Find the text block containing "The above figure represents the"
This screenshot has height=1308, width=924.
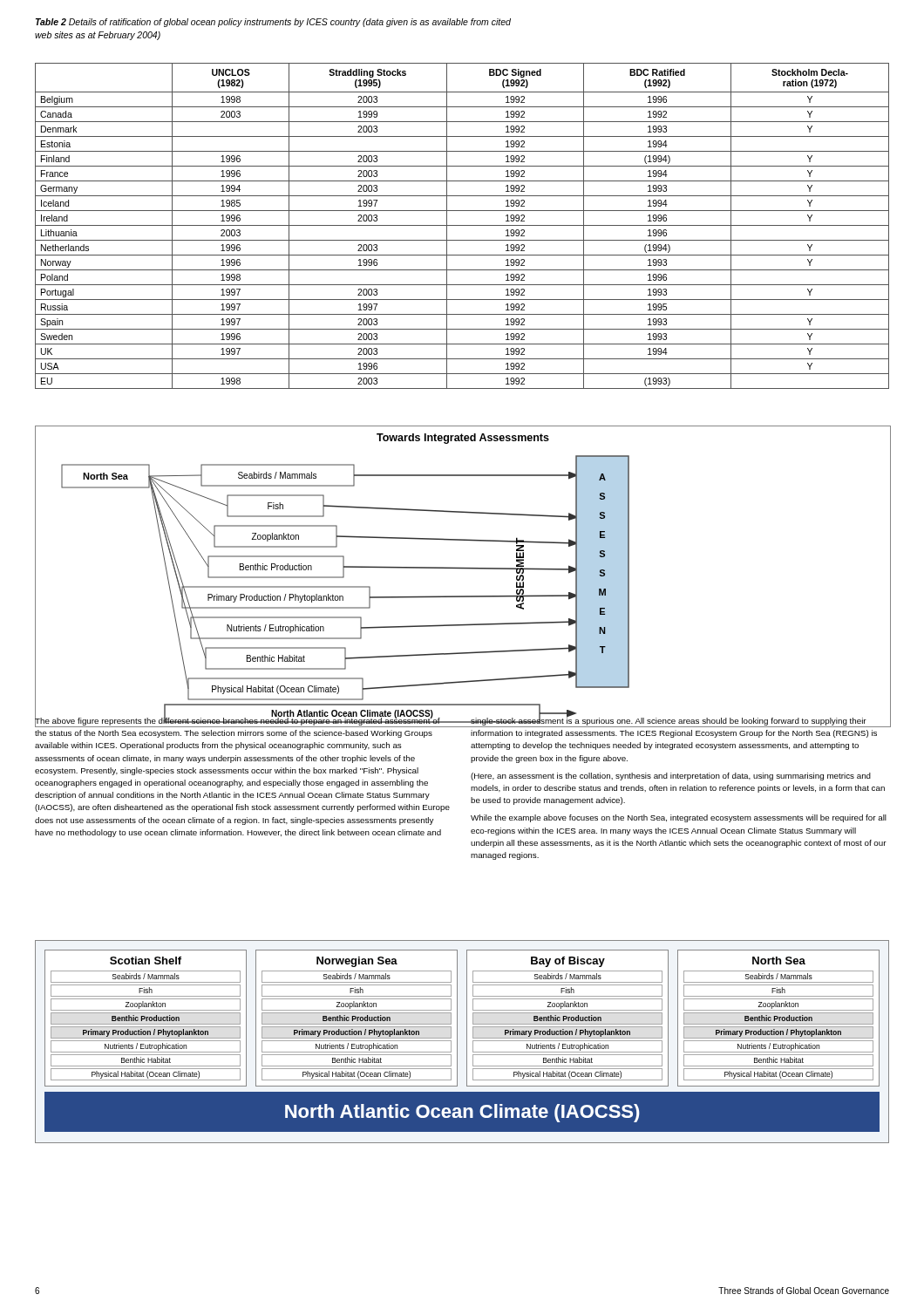coord(244,777)
